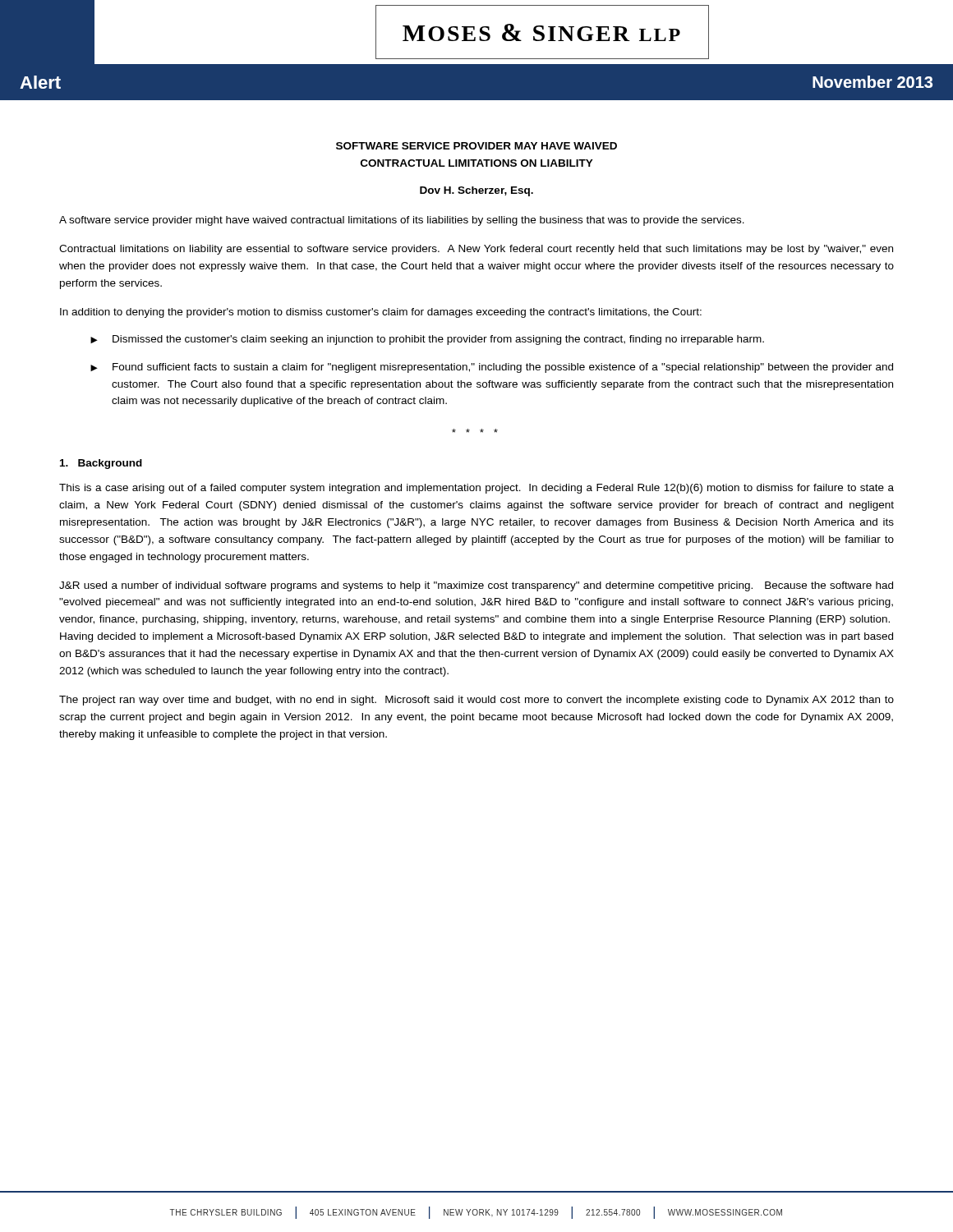Image resolution: width=953 pixels, height=1232 pixels.
Task: Locate the text block containing "In addition to denying the provider's"
Action: (x=381, y=312)
